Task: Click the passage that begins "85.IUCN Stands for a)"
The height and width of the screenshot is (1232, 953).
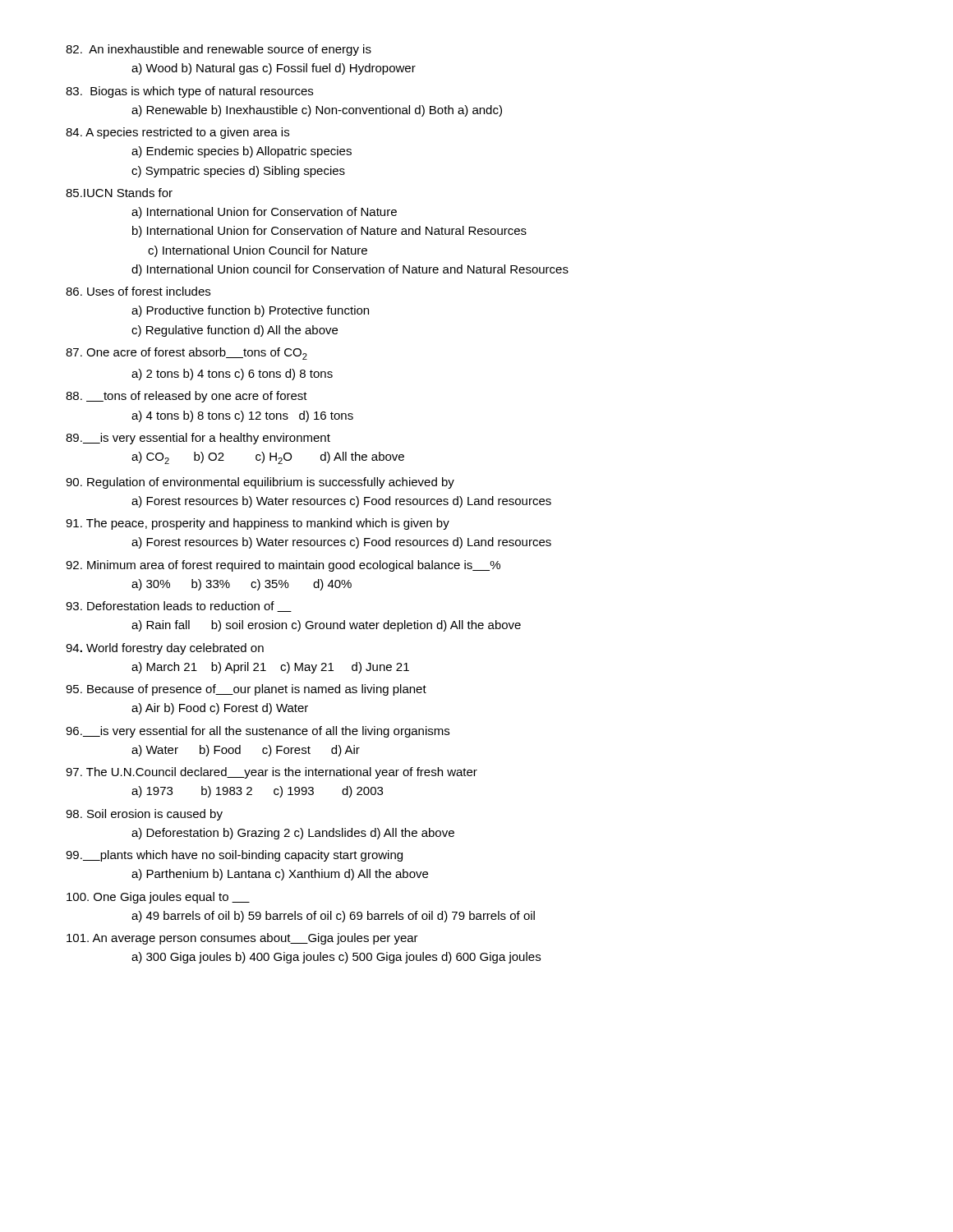Action: [x=317, y=231]
